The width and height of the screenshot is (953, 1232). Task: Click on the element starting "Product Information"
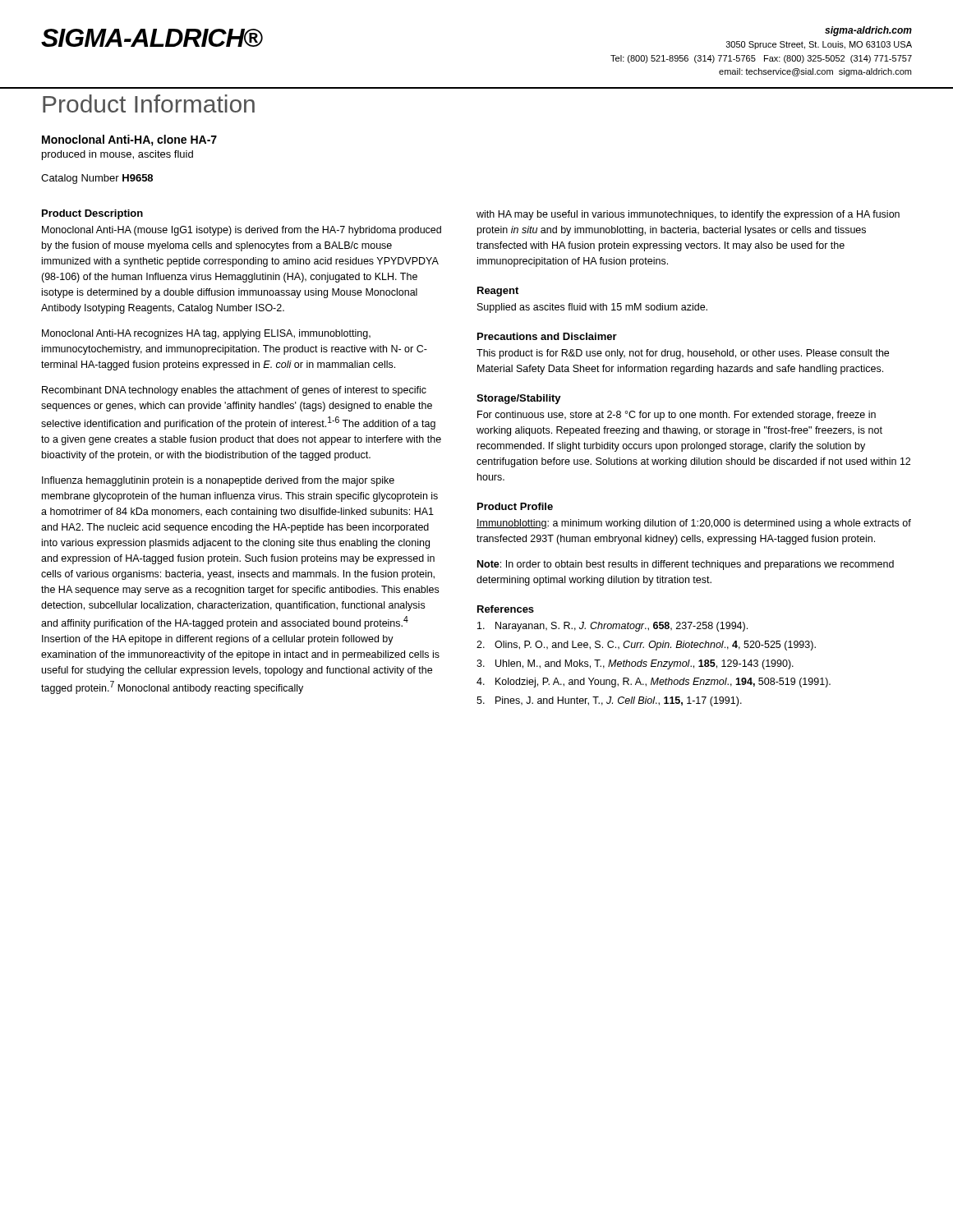click(x=149, y=104)
